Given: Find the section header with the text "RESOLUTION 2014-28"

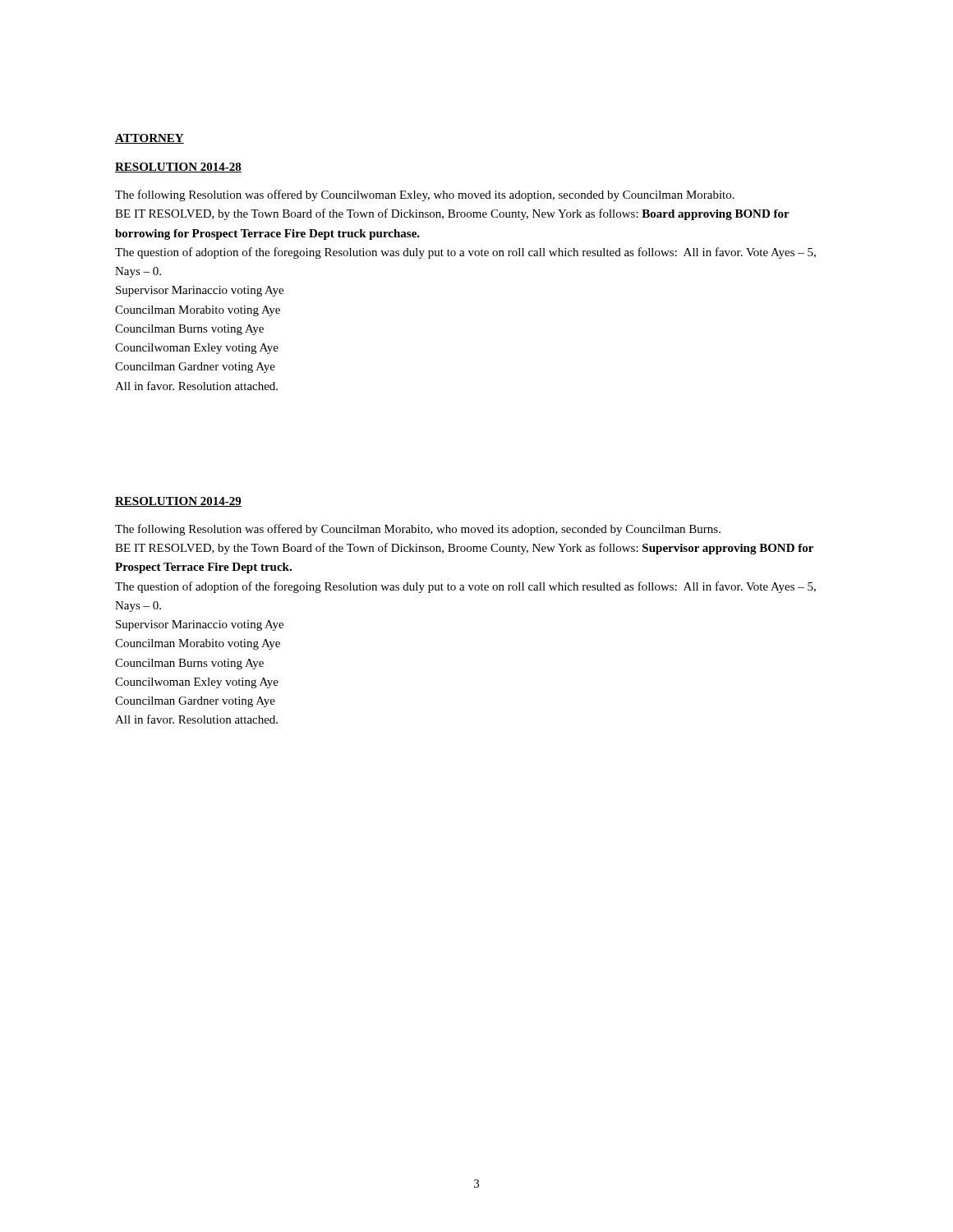Looking at the screenshot, I should click(x=178, y=167).
